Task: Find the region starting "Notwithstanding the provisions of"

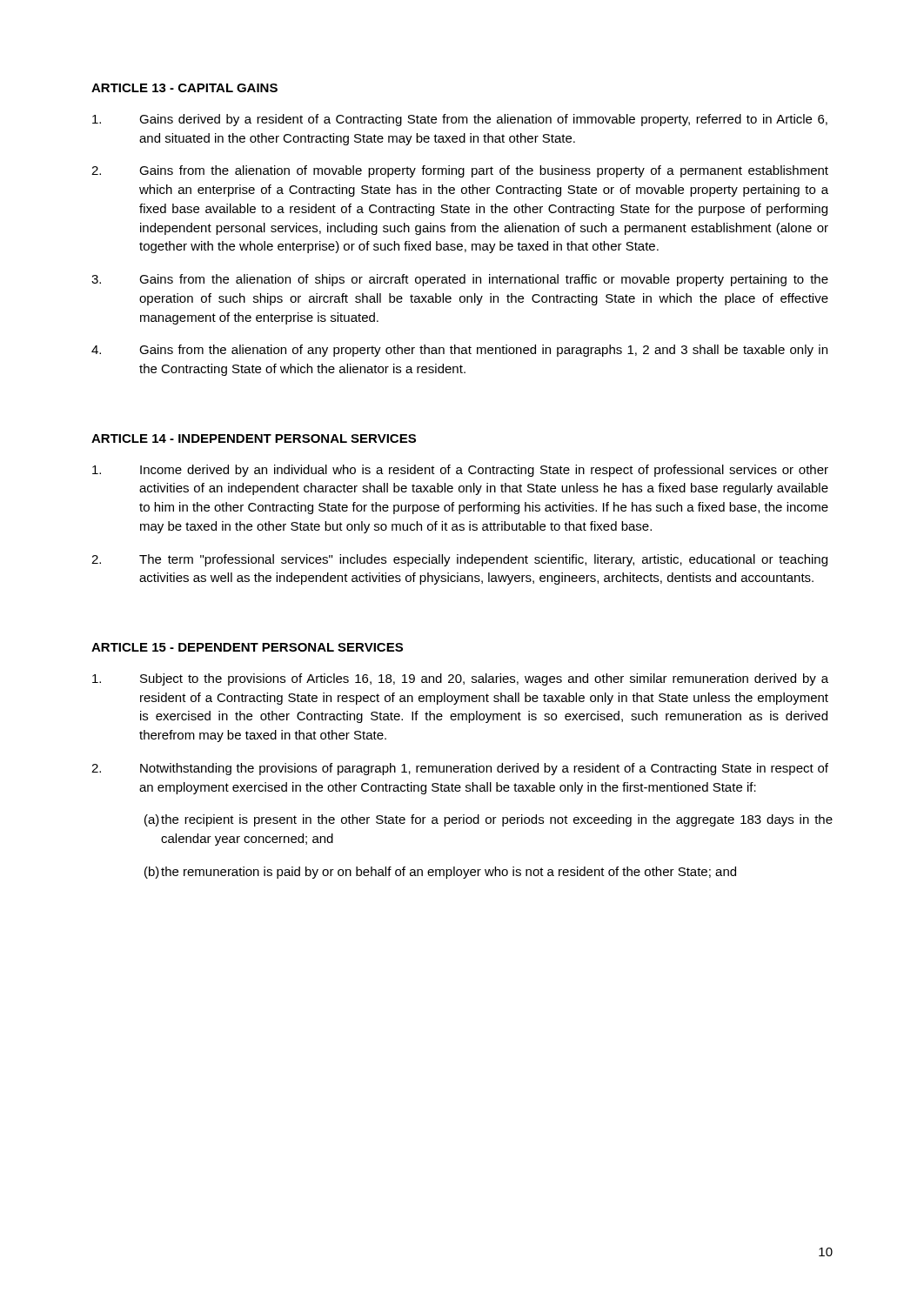Action: (x=460, y=777)
